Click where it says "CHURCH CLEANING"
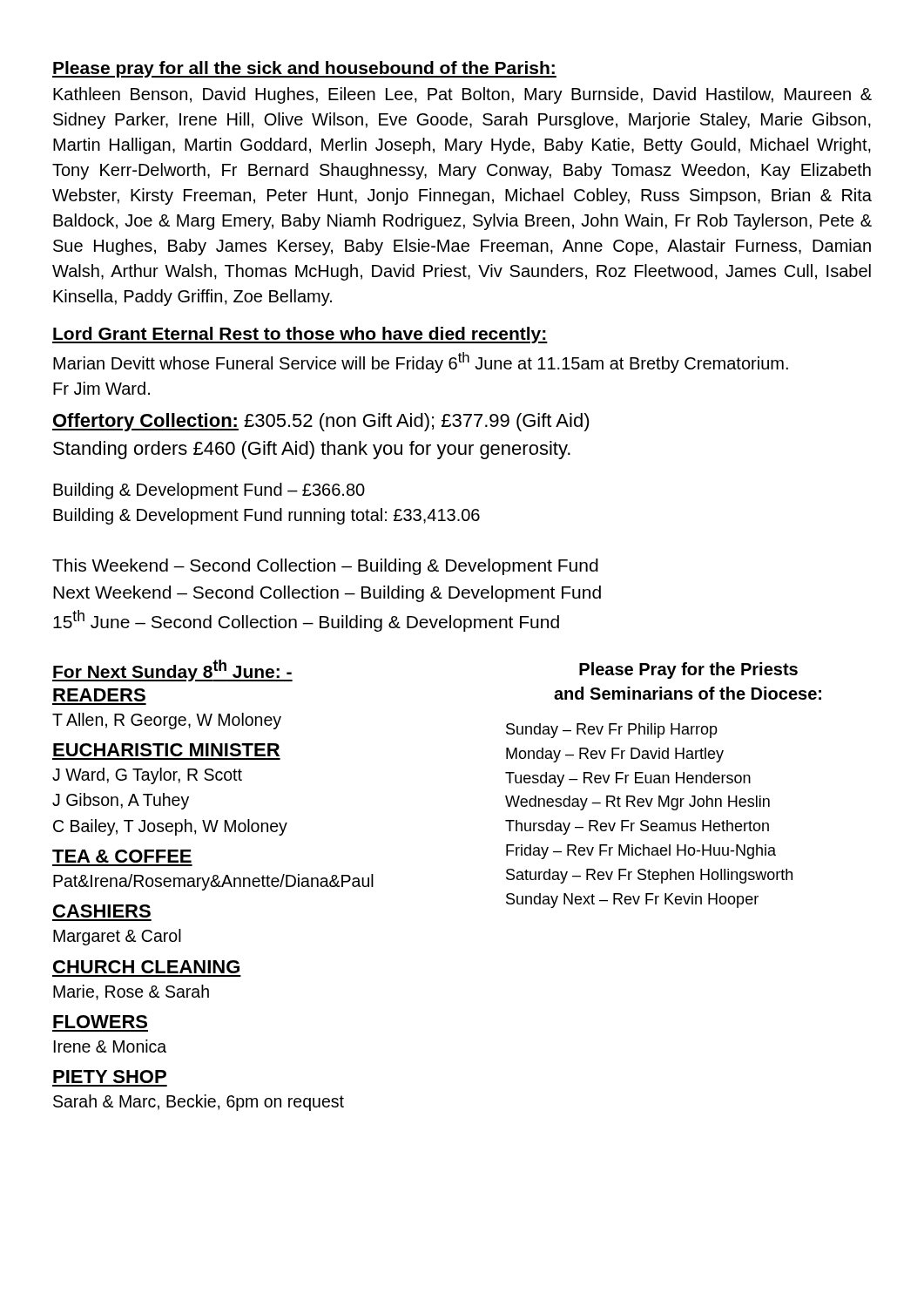Viewport: 924px width, 1307px height. coord(146,966)
